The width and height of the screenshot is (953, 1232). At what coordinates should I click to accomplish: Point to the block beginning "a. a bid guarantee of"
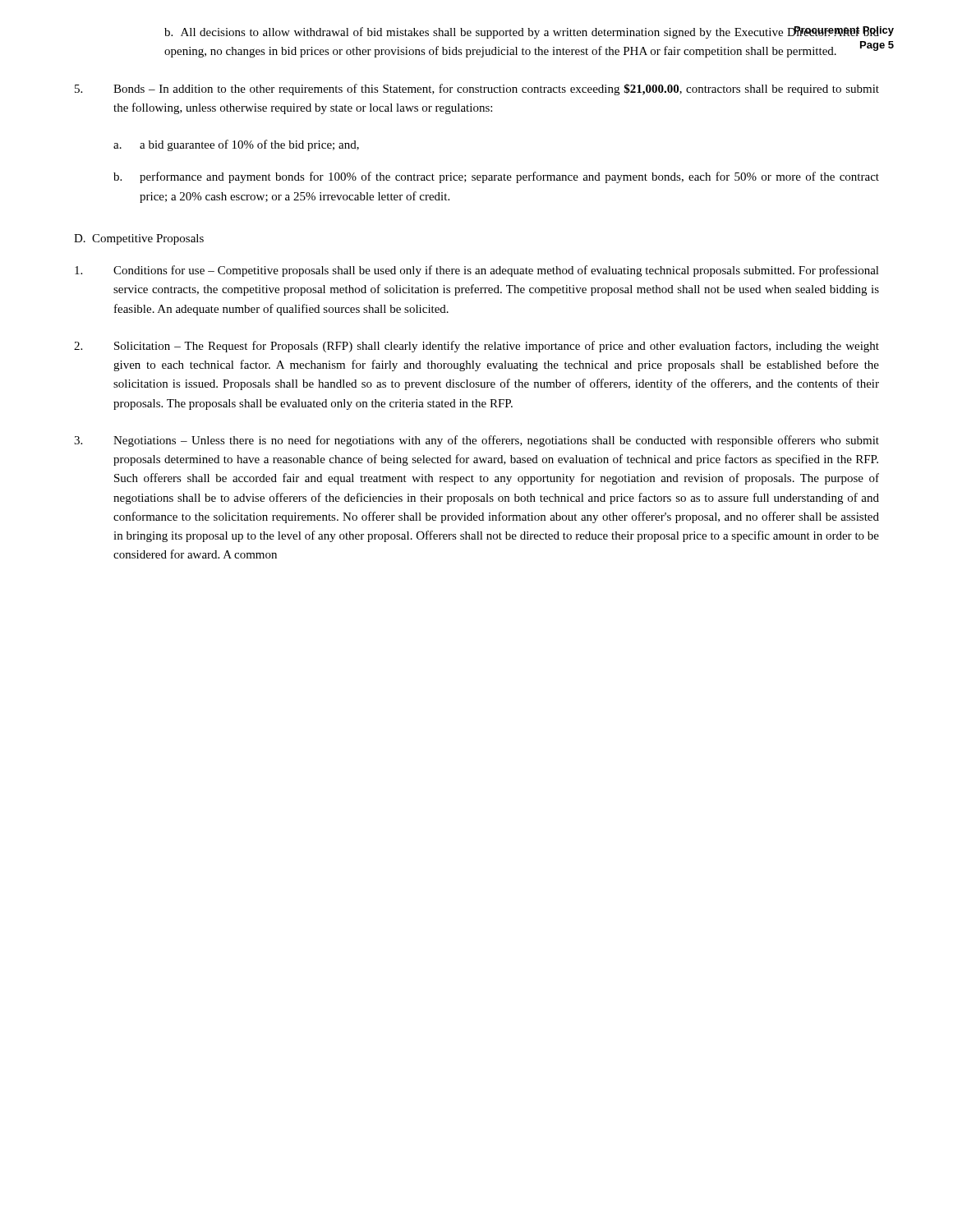coord(236,145)
